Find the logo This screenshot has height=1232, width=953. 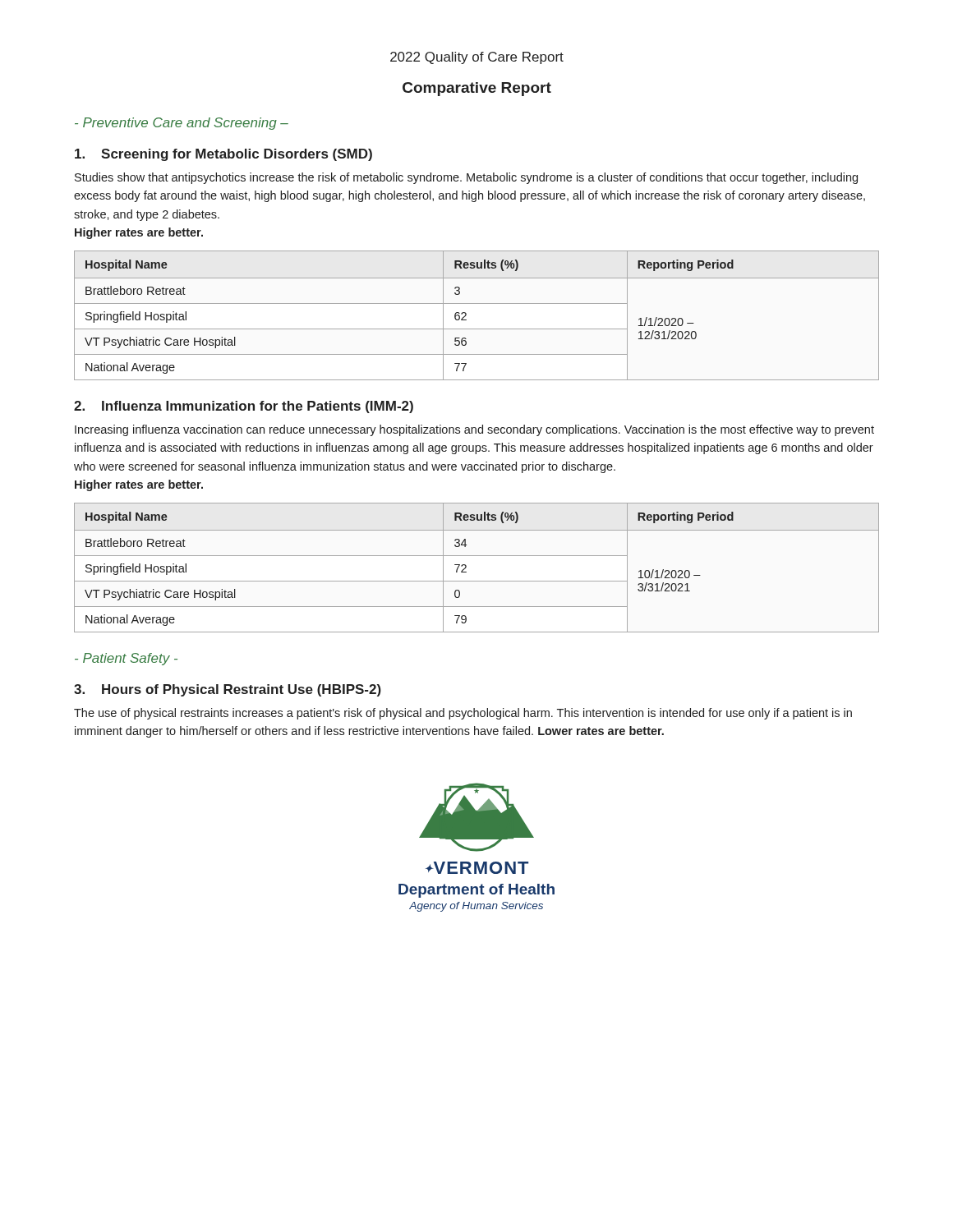[x=476, y=846]
